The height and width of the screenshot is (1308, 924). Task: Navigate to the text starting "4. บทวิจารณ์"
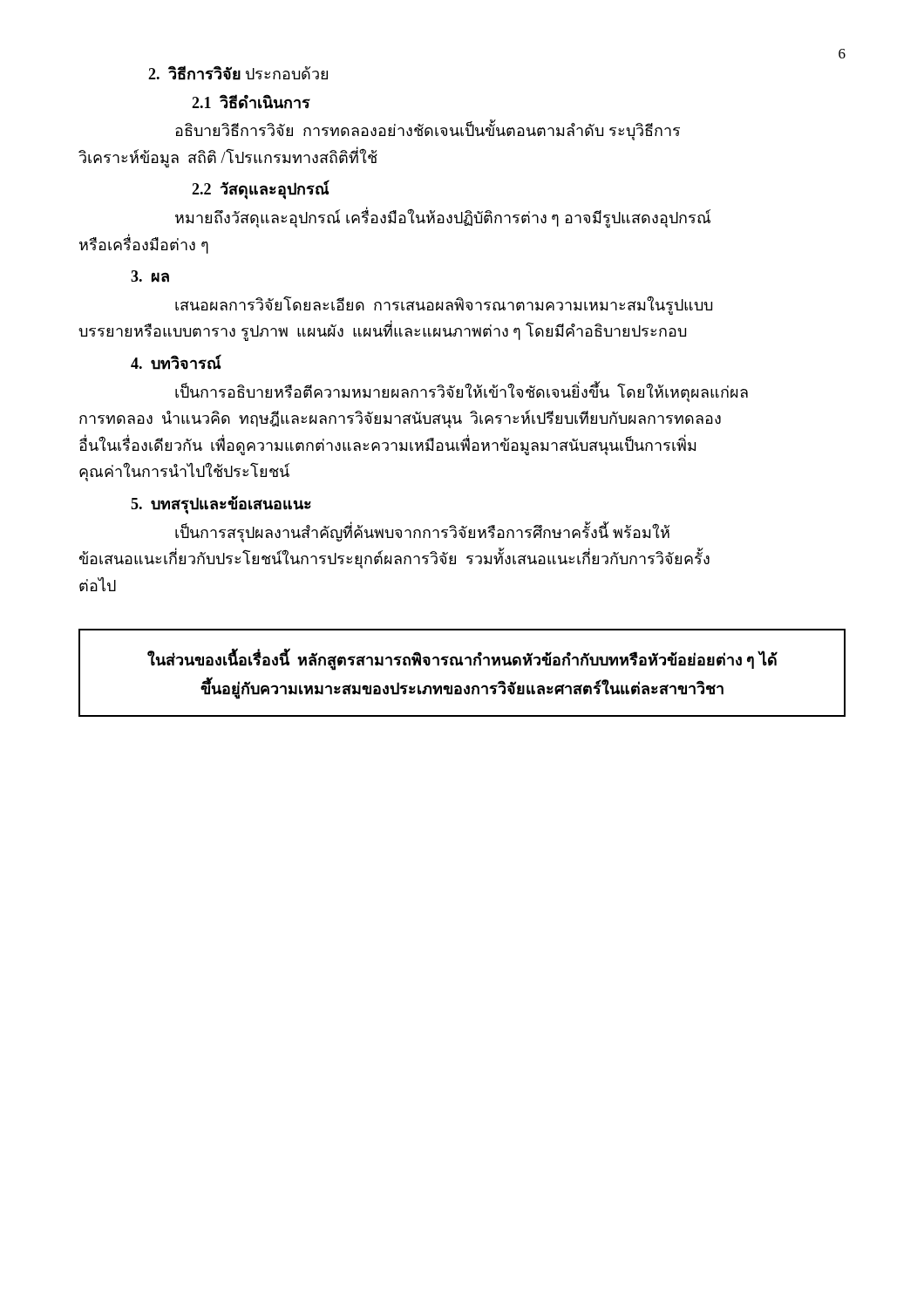pyautogui.click(x=176, y=364)
